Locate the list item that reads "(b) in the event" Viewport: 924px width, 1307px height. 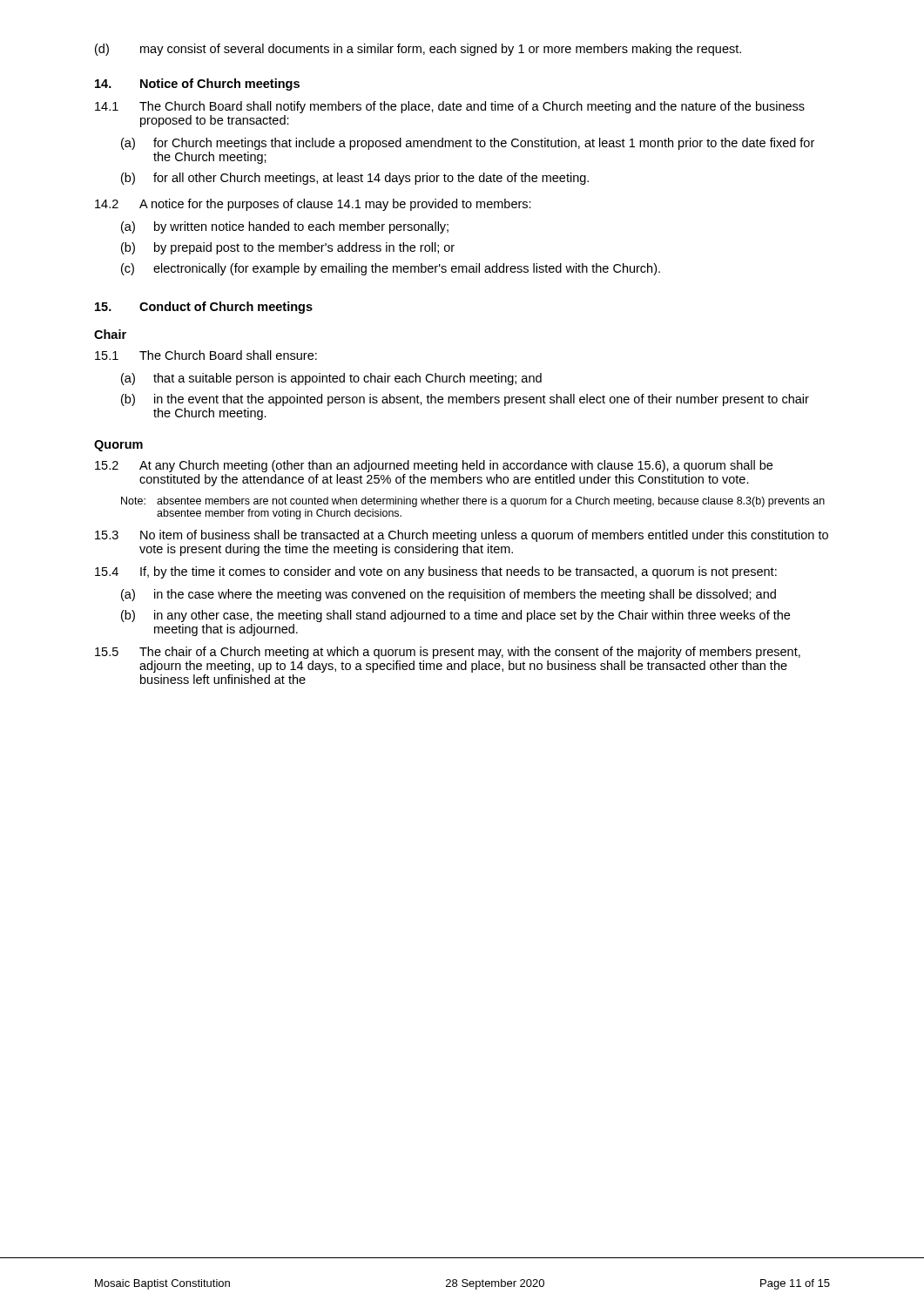pos(475,406)
